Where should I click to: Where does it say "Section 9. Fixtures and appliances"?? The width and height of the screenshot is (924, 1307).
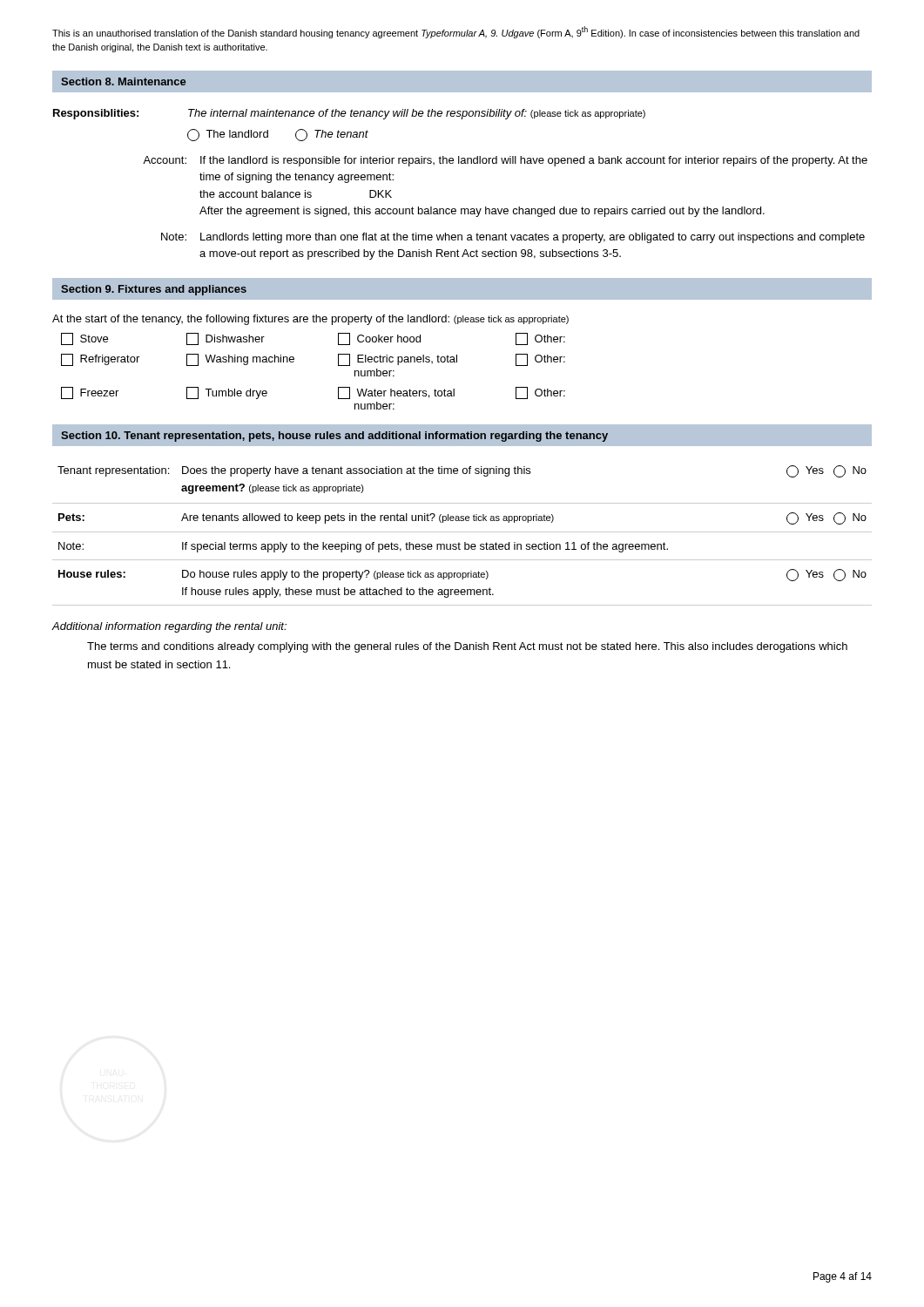pyautogui.click(x=154, y=289)
